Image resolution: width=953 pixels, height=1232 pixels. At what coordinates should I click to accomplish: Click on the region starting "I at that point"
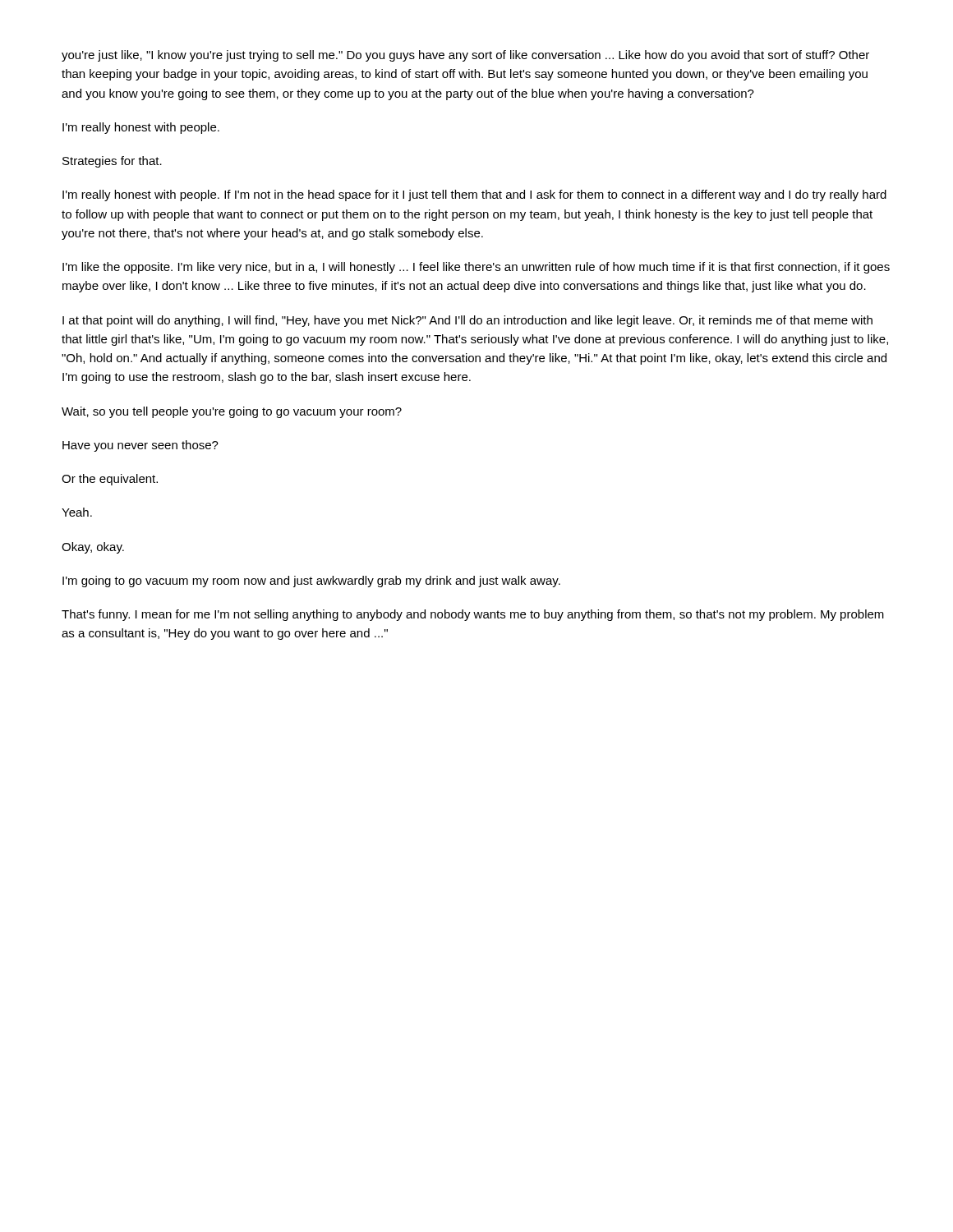pyautogui.click(x=475, y=348)
